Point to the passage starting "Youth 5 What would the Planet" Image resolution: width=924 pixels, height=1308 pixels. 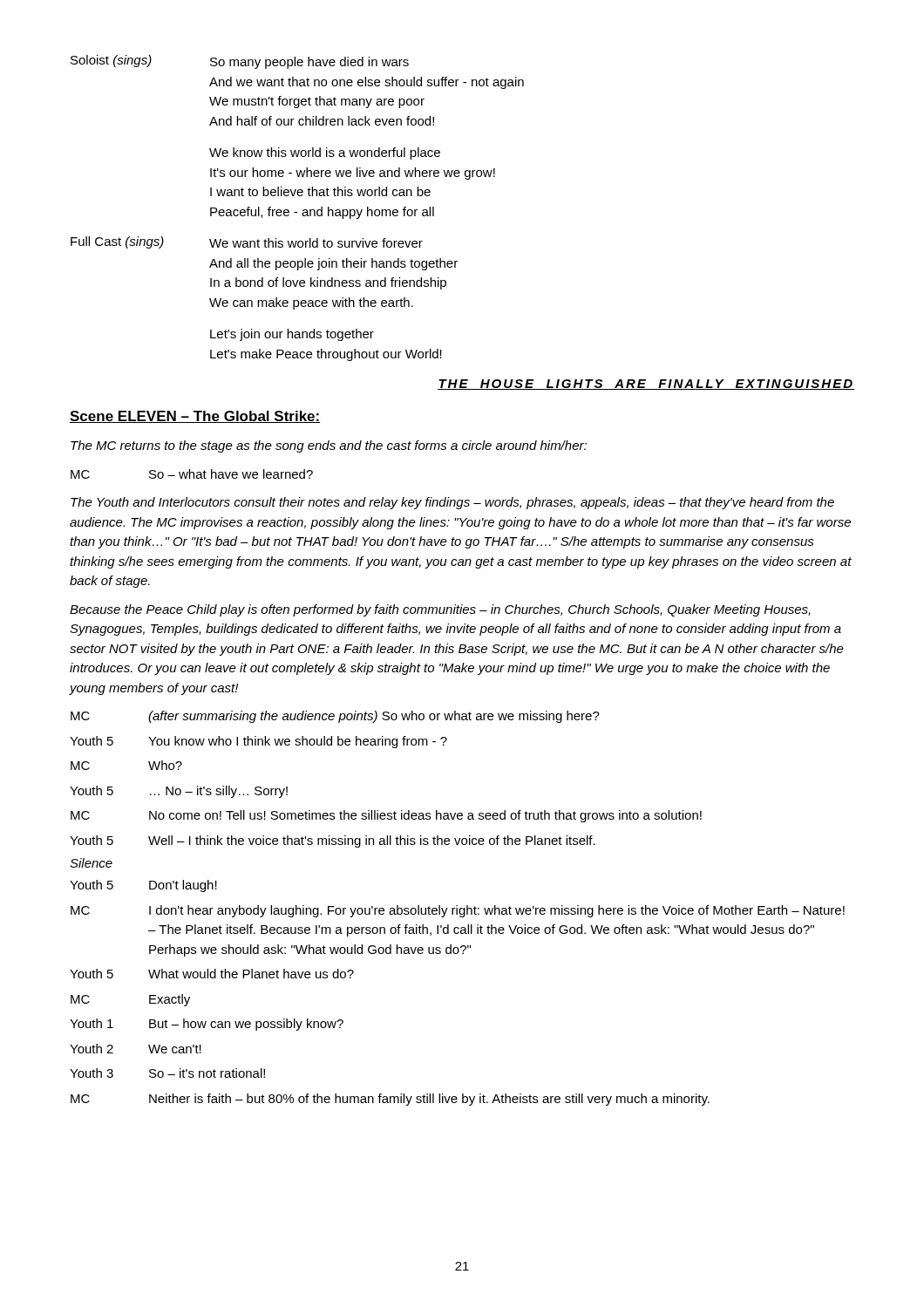212,974
